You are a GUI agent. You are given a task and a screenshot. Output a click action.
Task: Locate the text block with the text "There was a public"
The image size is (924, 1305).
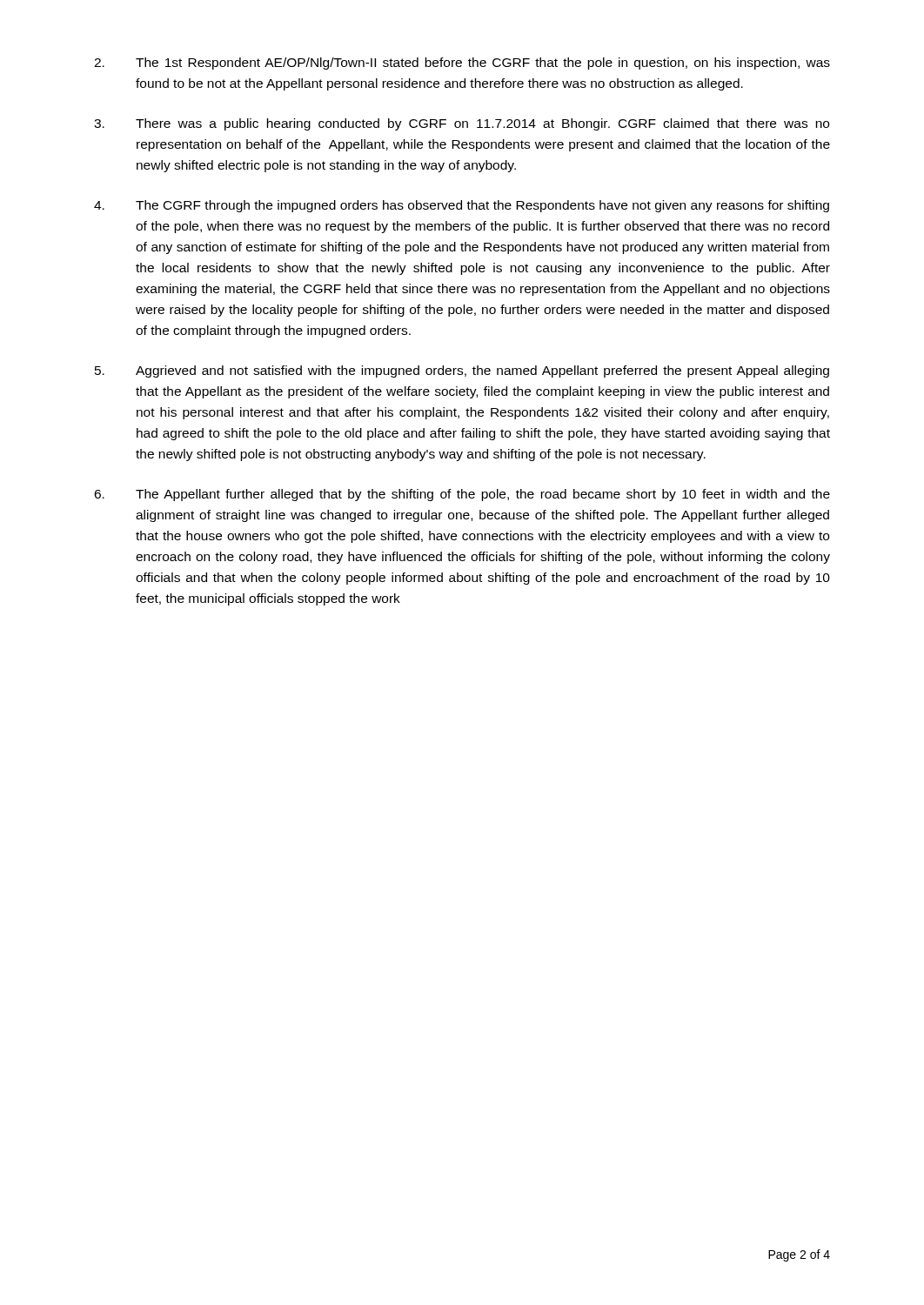pos(462,144)
